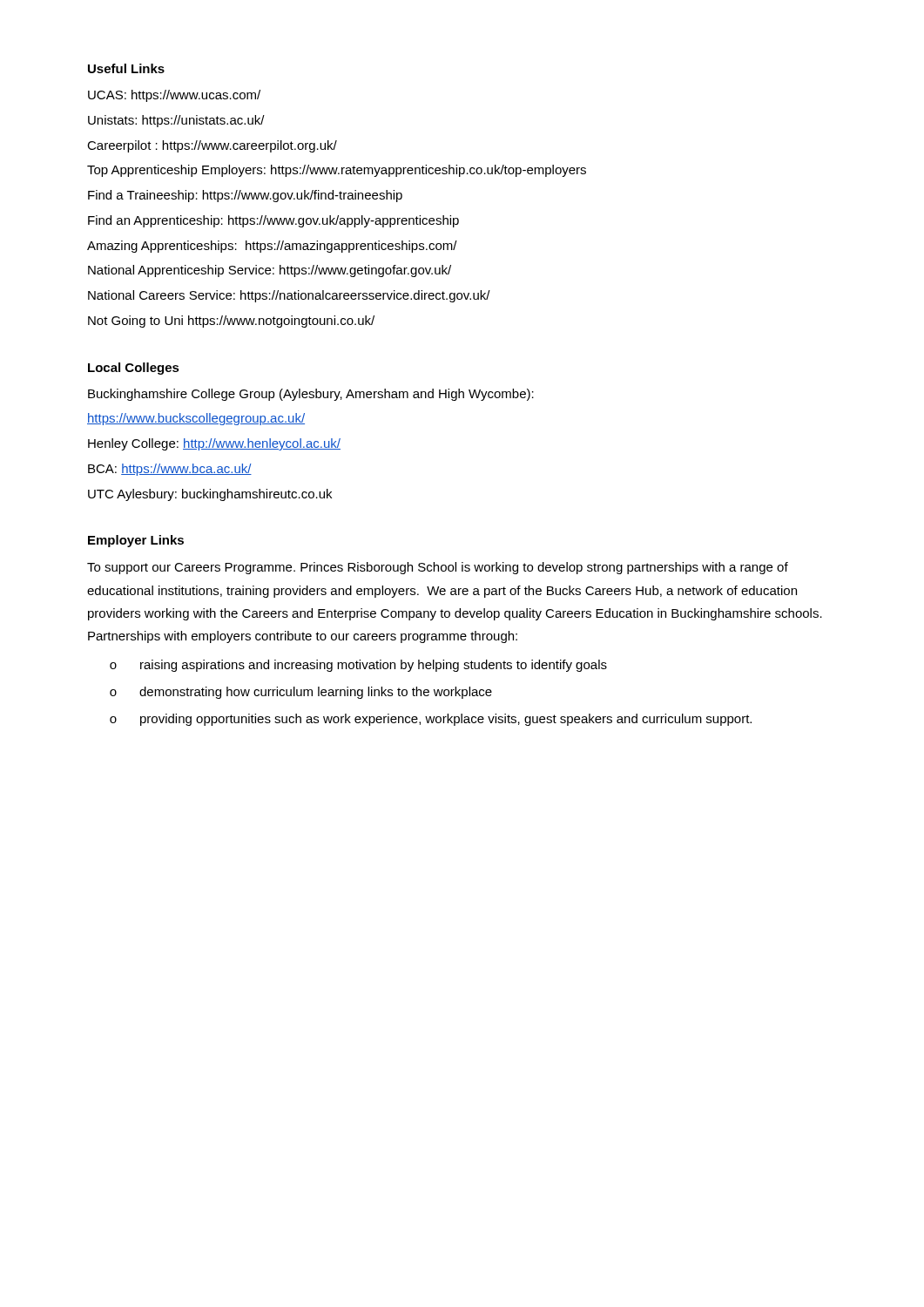Click where it says "UCAS: https://www.ucas.com/"
The image size is (924, 1307).
pyautogui.click(x=174, y=95)
